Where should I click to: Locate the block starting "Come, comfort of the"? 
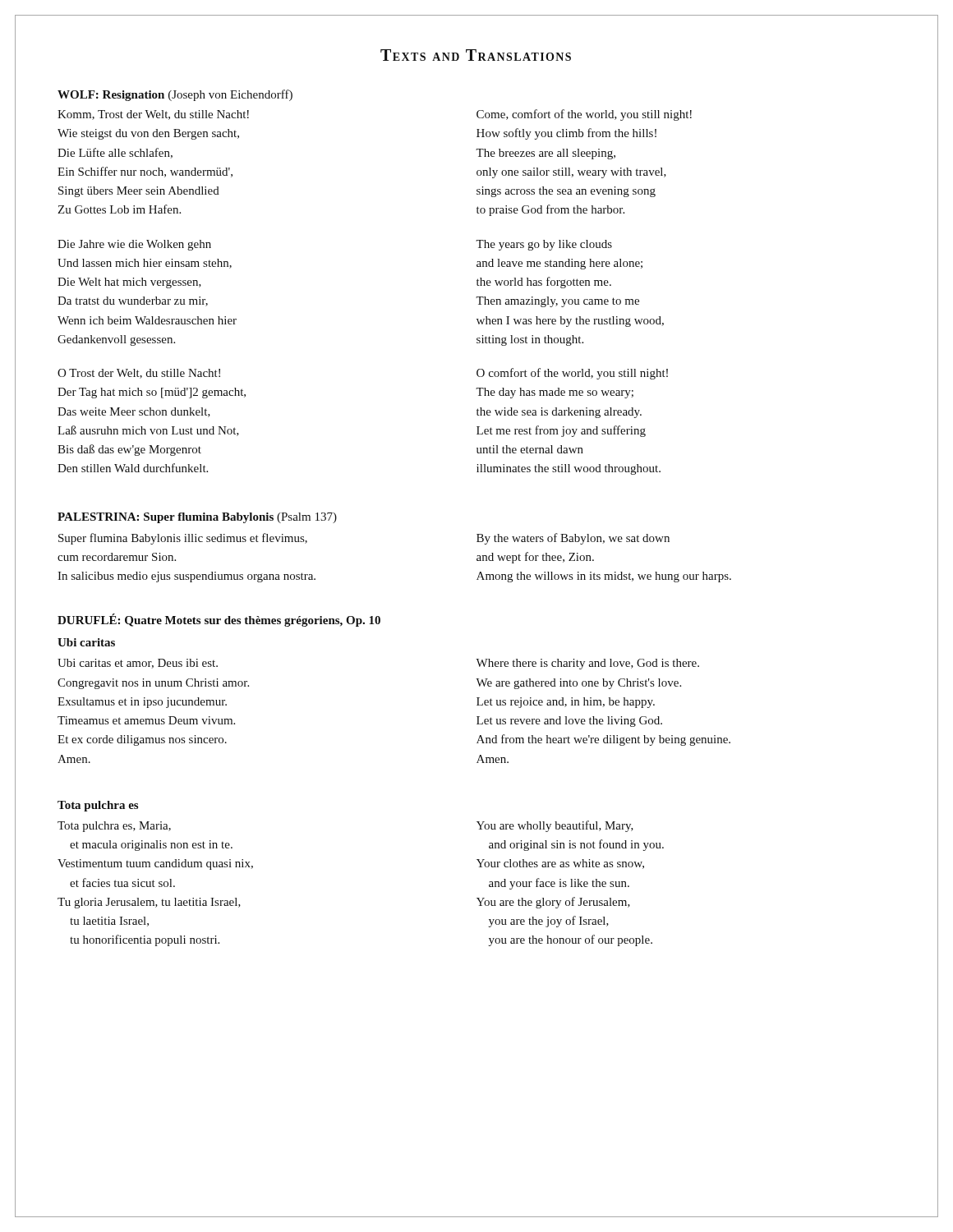pos(584,115)
